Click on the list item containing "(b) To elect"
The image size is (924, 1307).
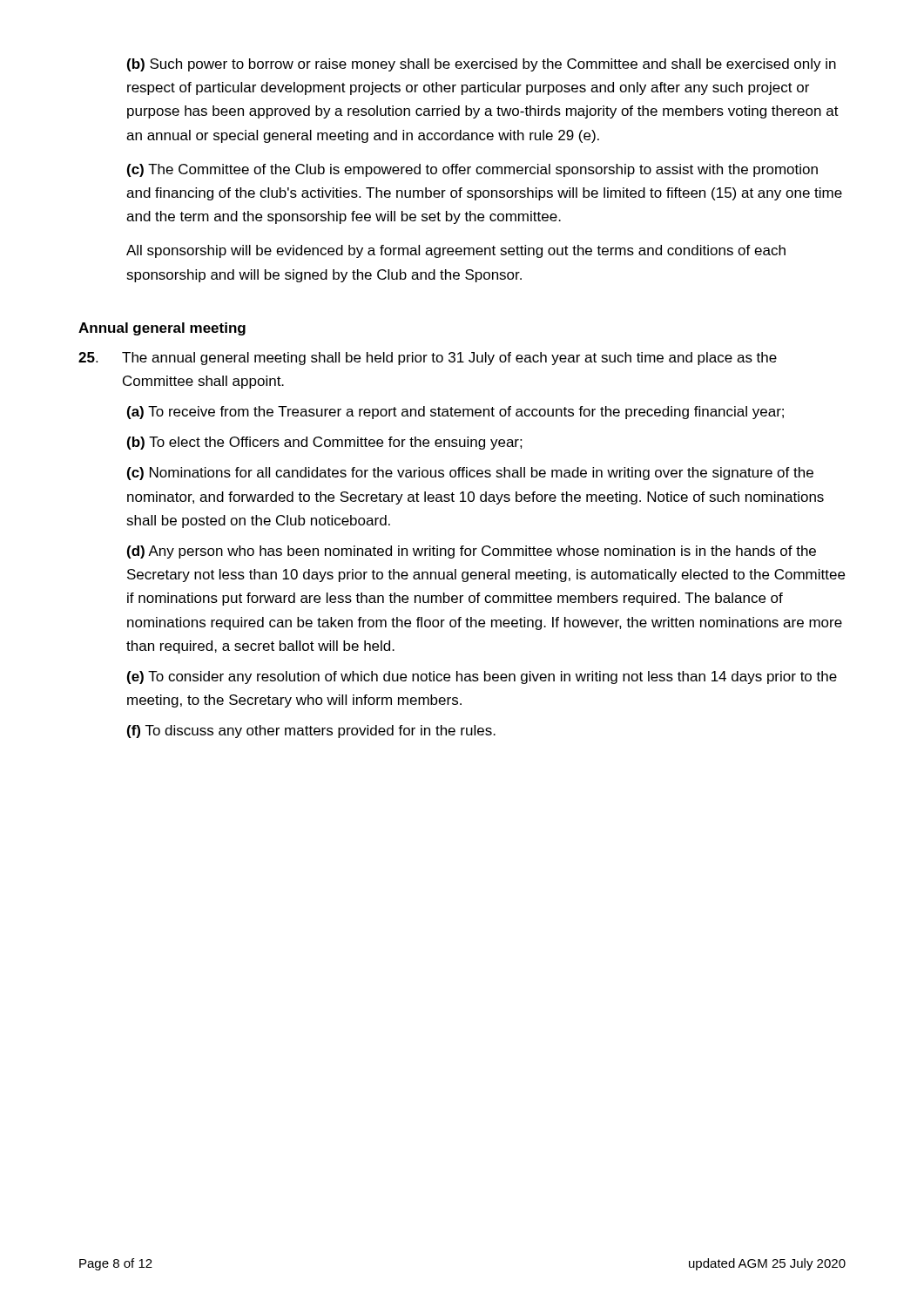tap(325, 442)
